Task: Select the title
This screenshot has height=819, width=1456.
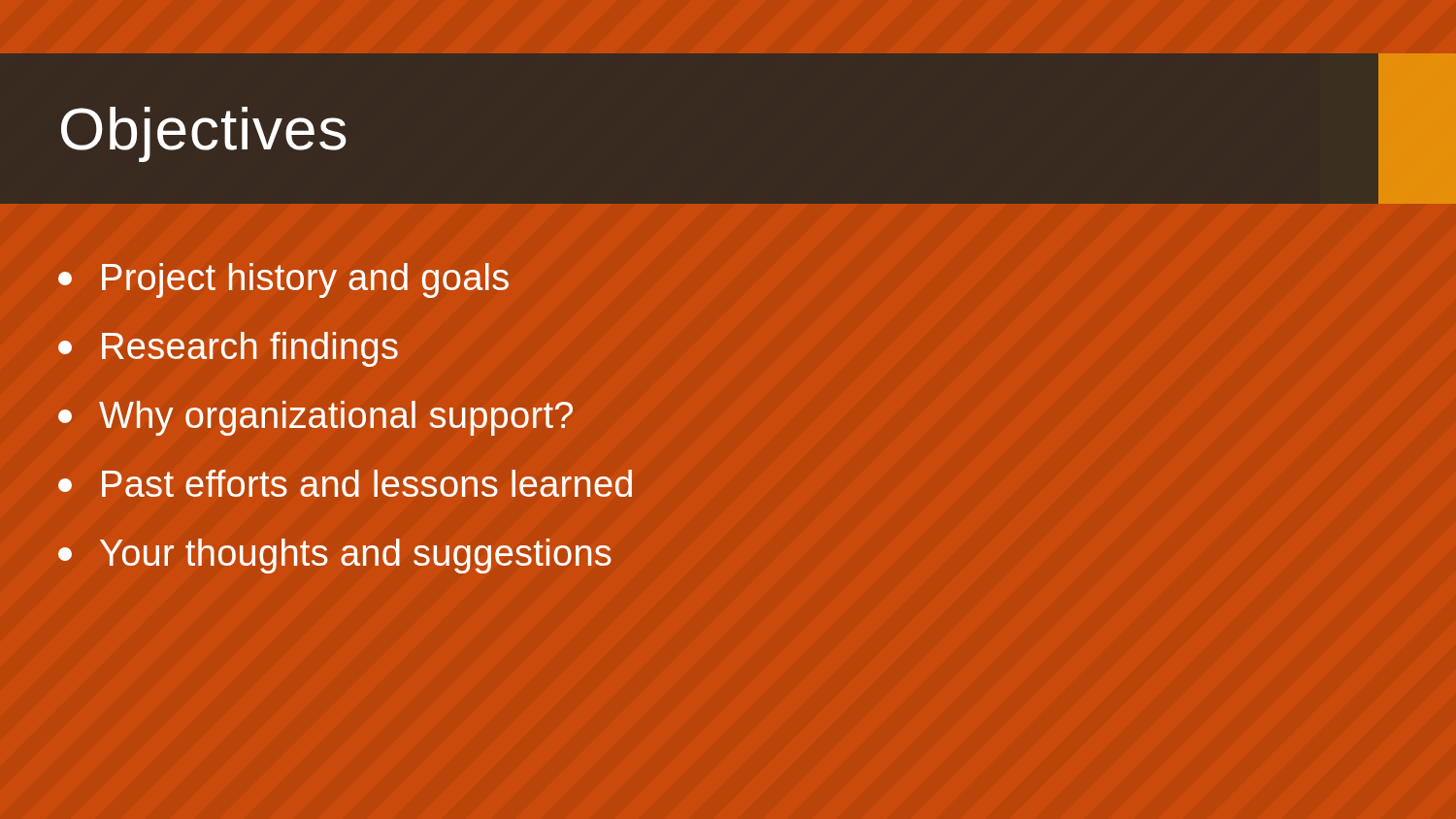Action: pos(204,129)
